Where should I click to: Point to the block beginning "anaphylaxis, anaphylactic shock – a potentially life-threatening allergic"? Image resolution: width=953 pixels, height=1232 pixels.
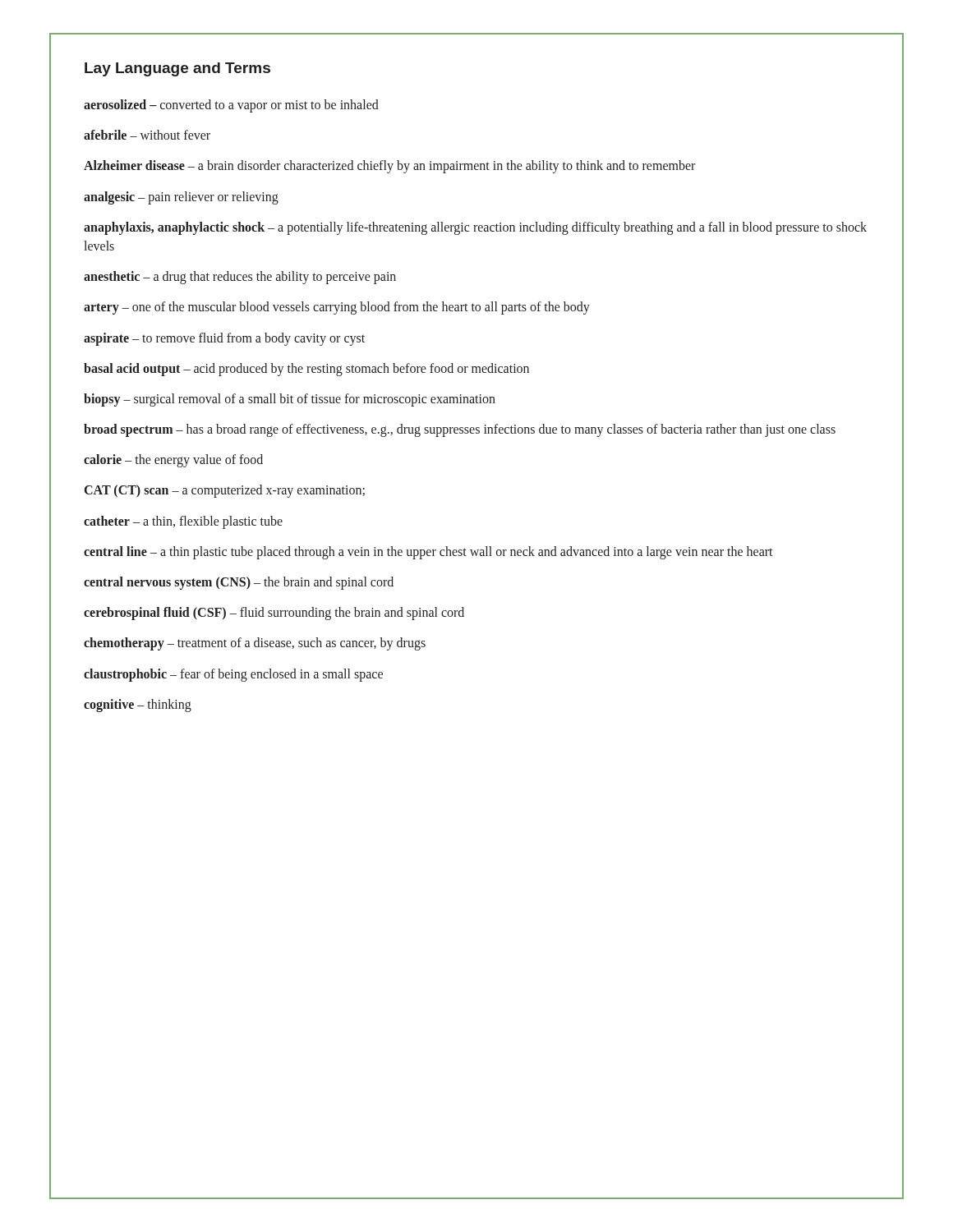475,236
